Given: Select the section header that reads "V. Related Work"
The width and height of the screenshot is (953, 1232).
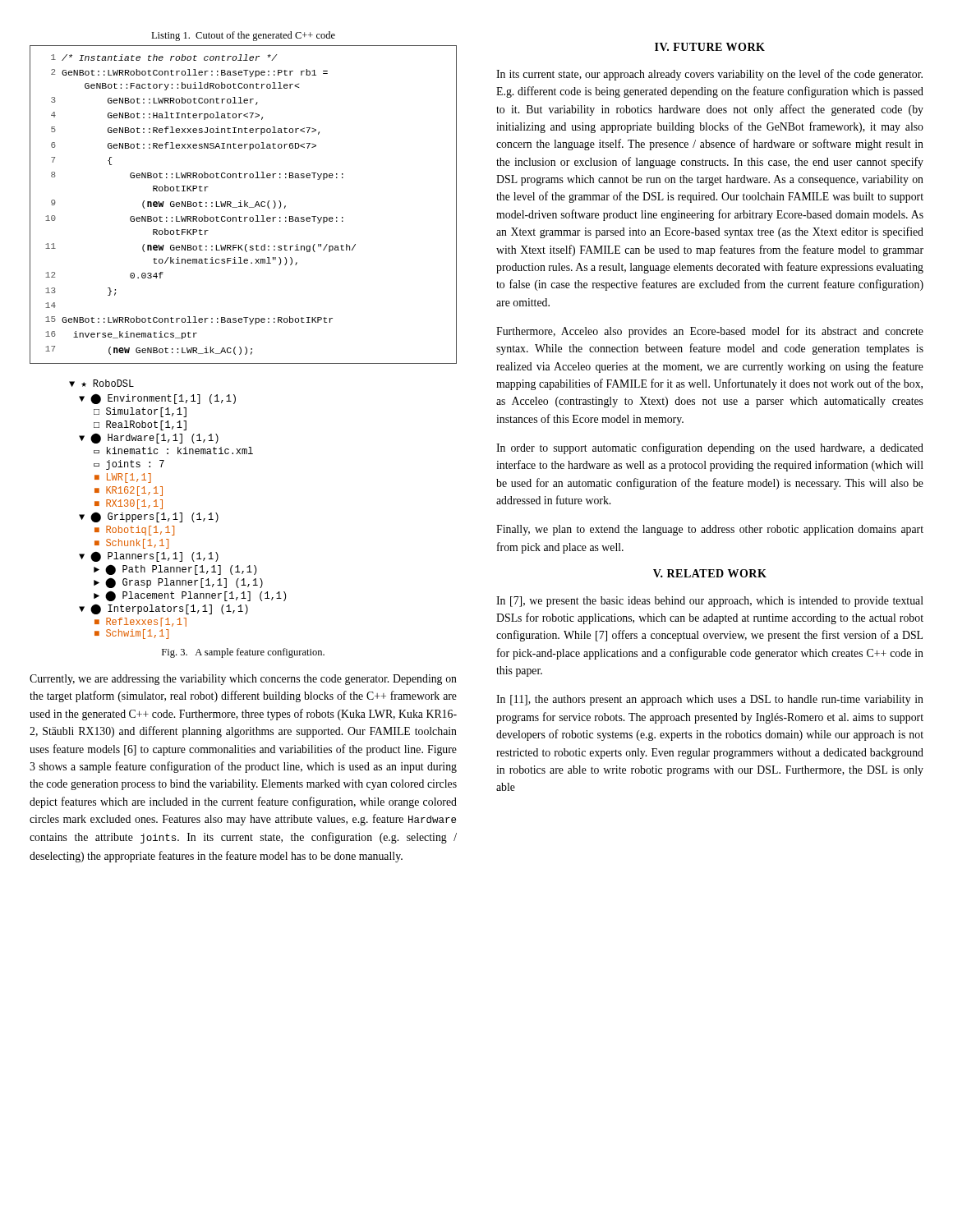Looking at the screenshot, I should click(x=710, y=574).
